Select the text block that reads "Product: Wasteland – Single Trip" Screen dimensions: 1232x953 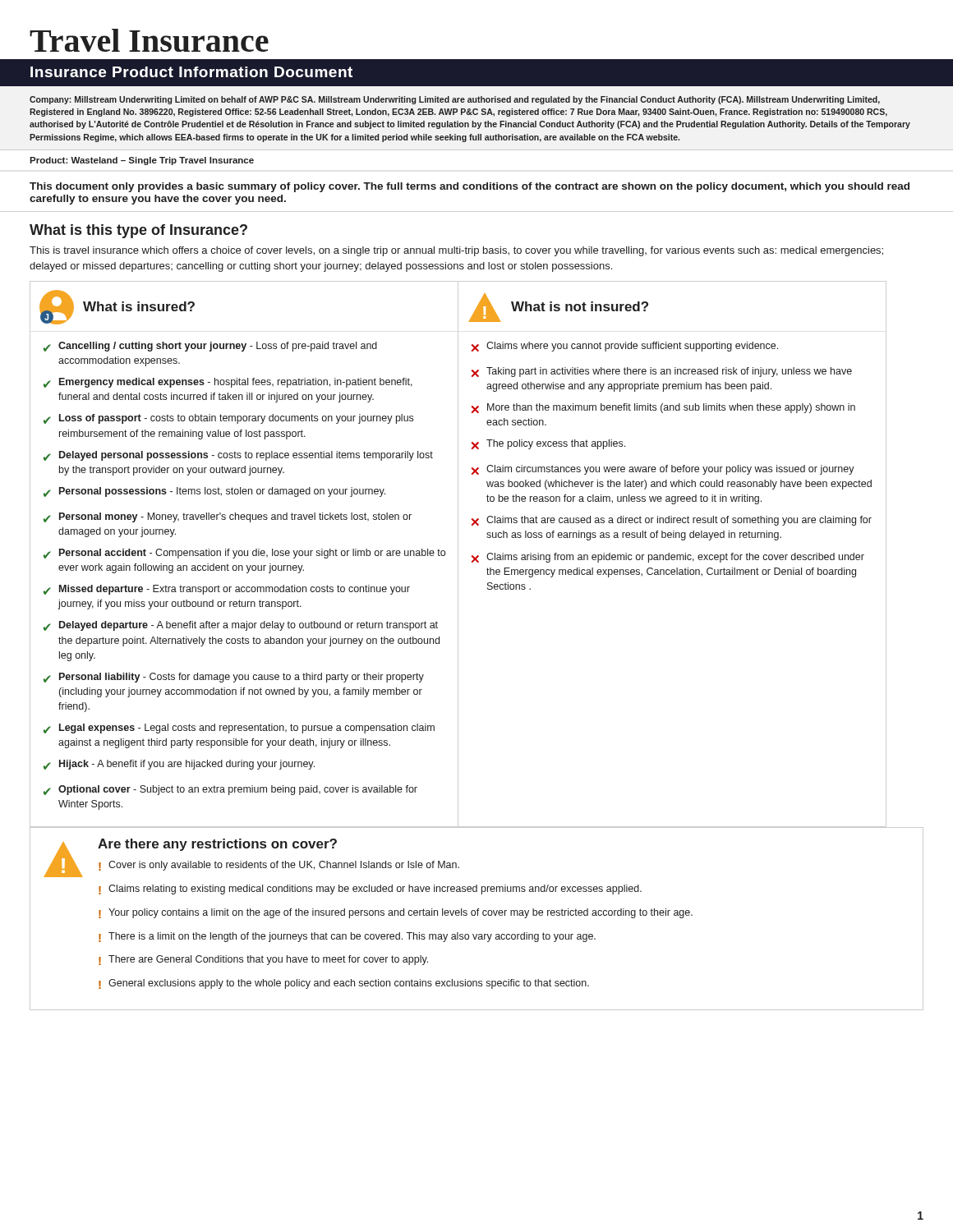pyautogui.click(x=142, y=160)
